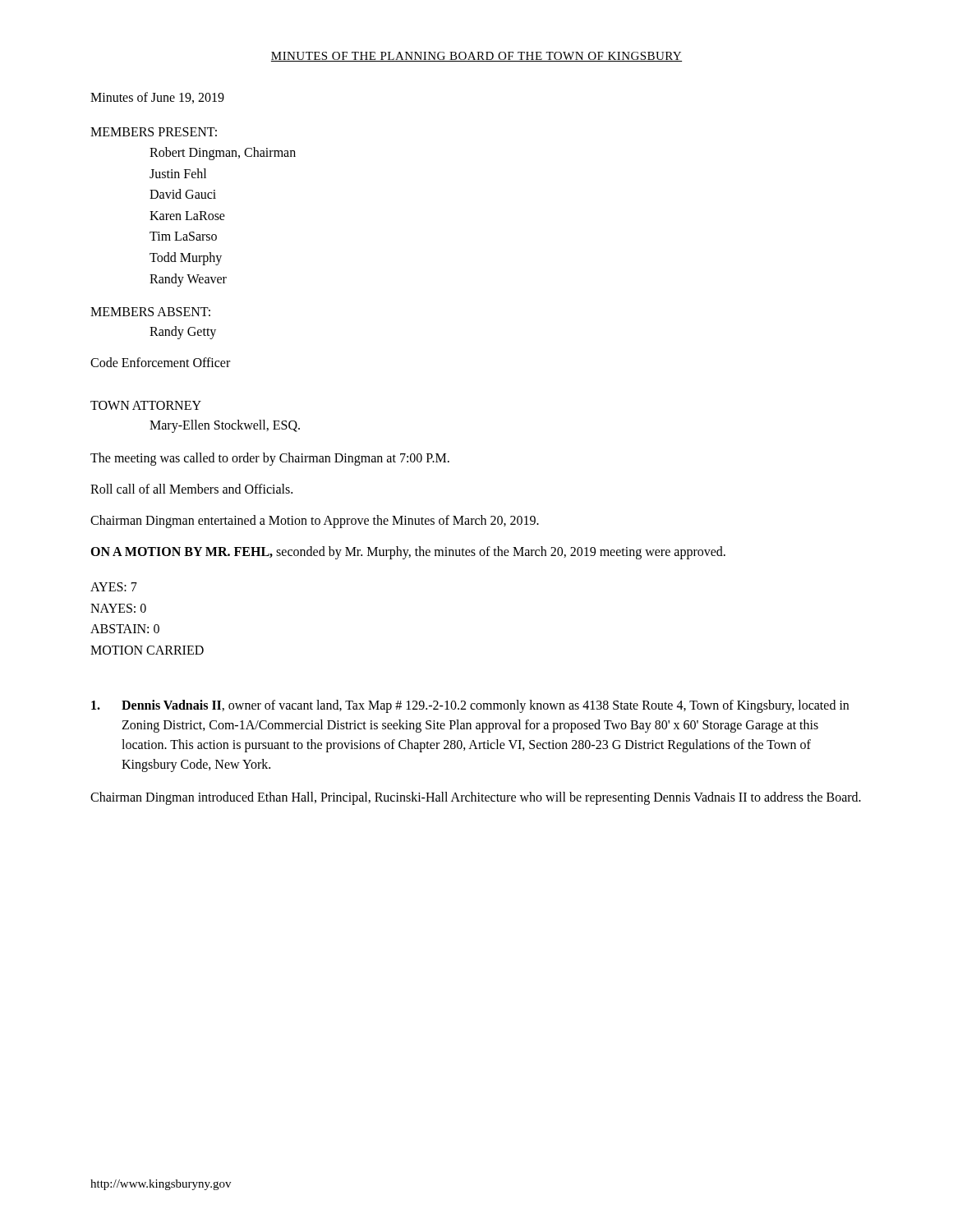Click on the text block that reads "MEMBERS PRESENT: Robert Dingman, Chairman Justin Fehl David"

154,132
